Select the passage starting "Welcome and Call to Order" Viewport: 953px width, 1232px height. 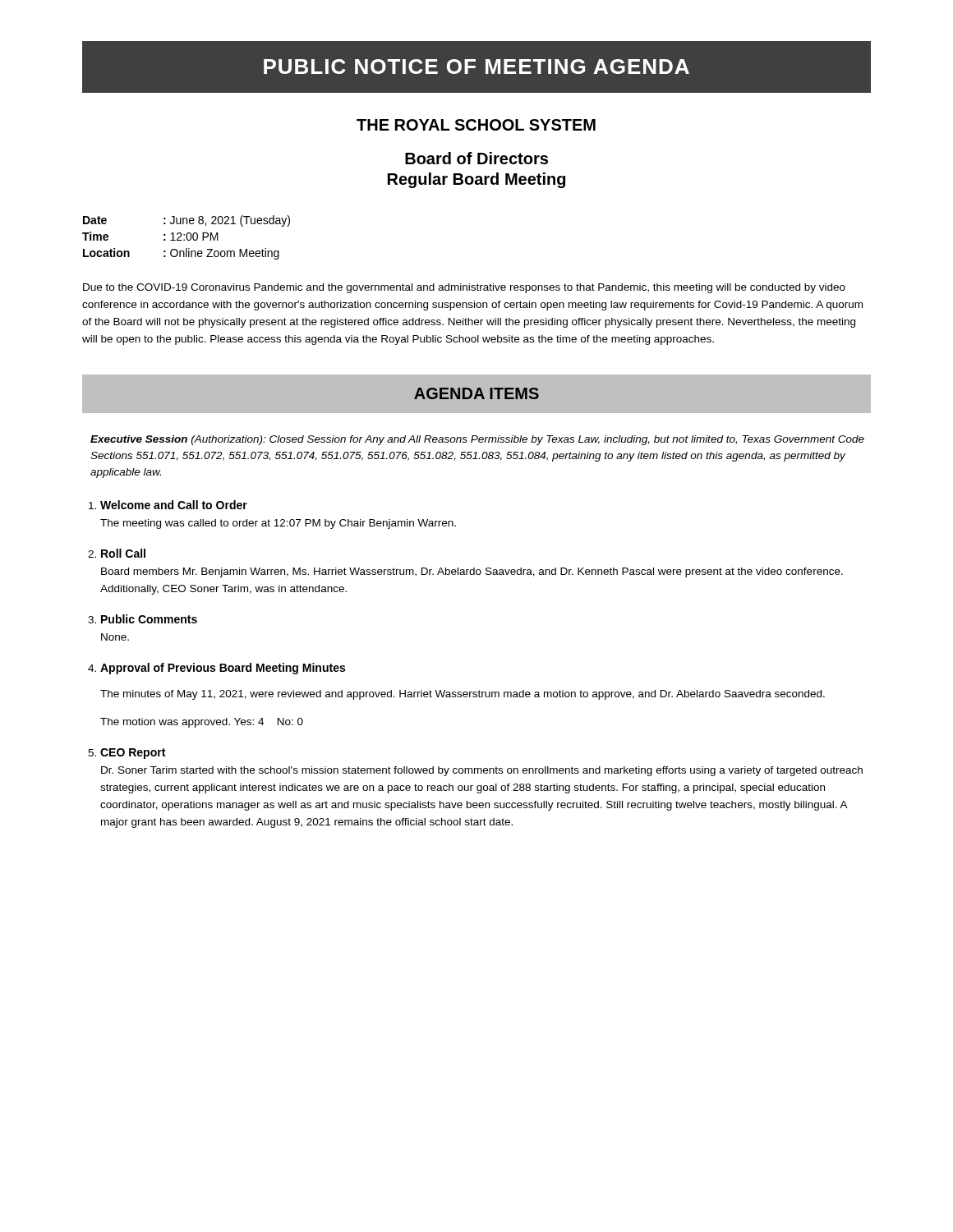click(x=174, y=505)
